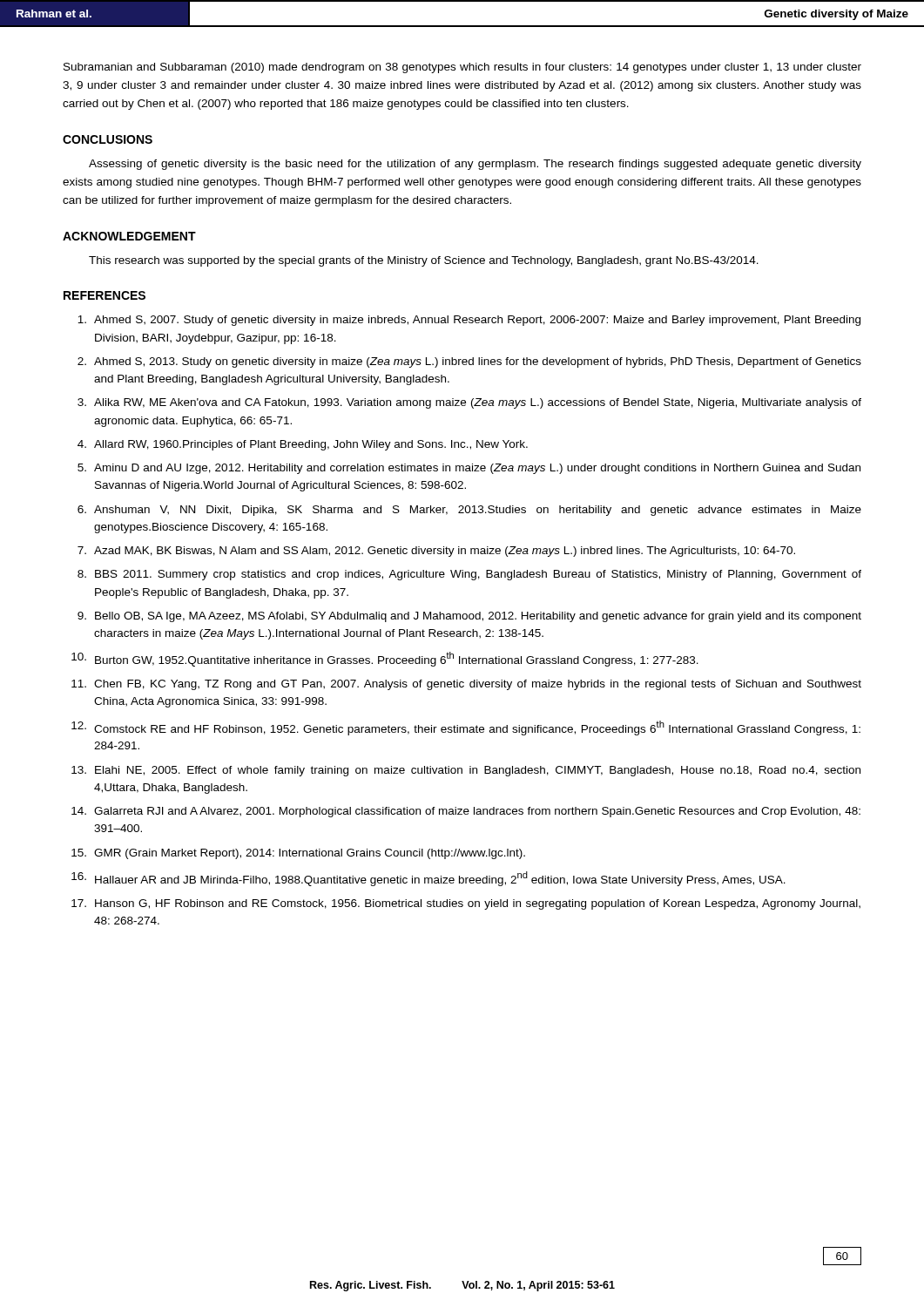Where is the passage that starts "15. GMR (Grain Market Report), 2014: International Grains"?
The height and width of the screenshot is (1307, 924).
click(462, 853)
